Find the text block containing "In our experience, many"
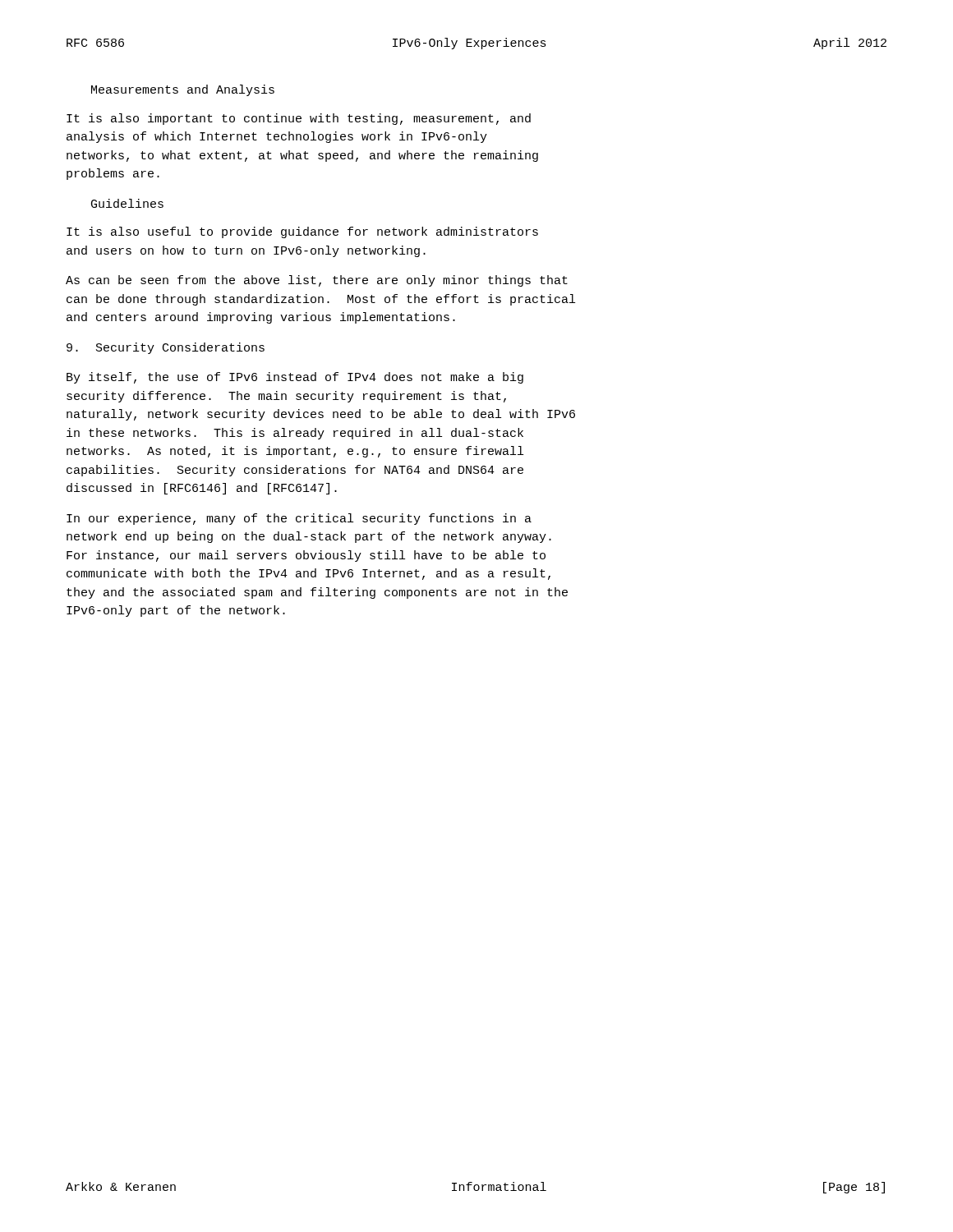The height and width of the screenshot is (1232, 953). pyautogui.click(x=317, y=565)
